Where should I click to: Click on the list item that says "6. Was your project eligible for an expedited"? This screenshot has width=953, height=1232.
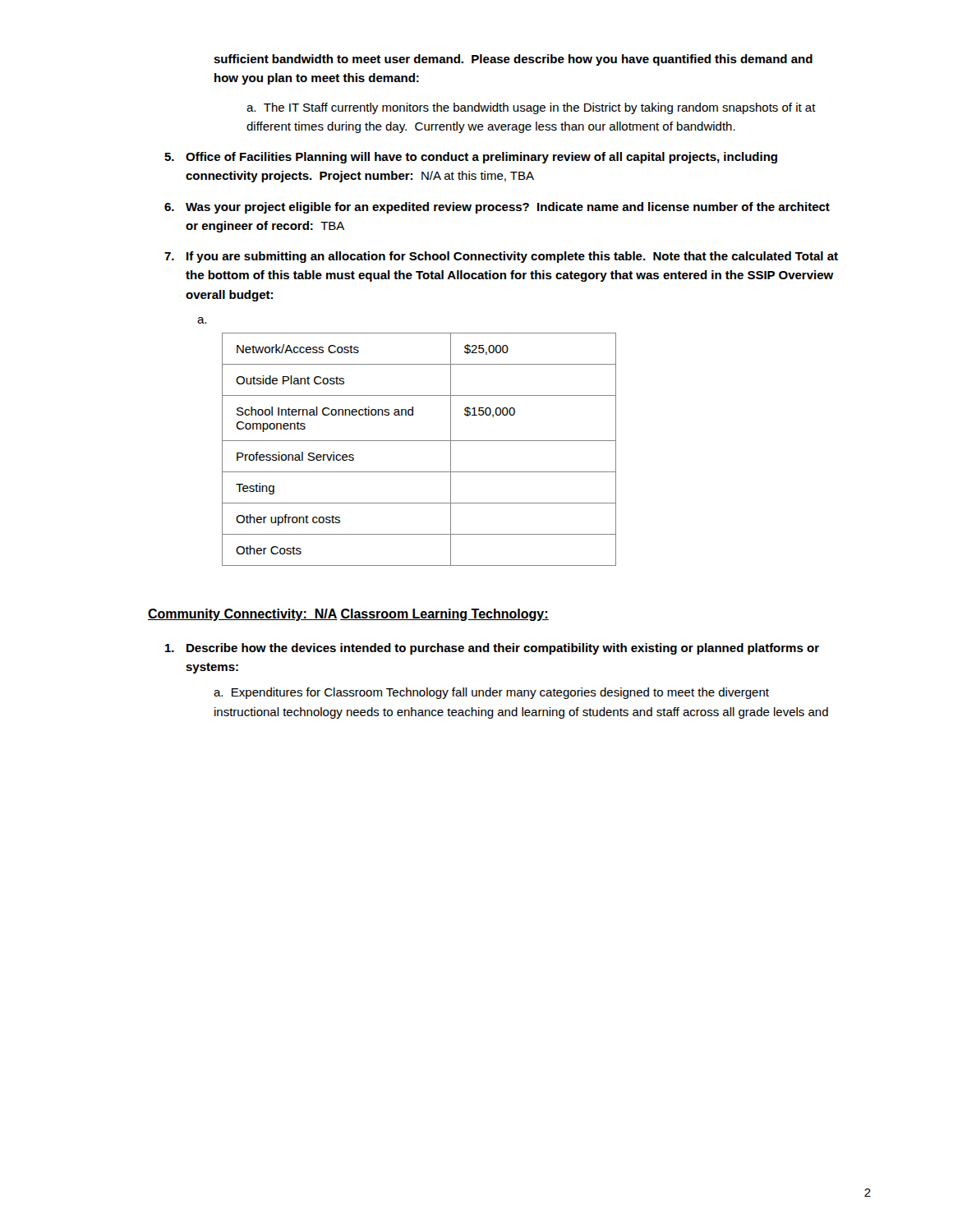tap(501, 216)
